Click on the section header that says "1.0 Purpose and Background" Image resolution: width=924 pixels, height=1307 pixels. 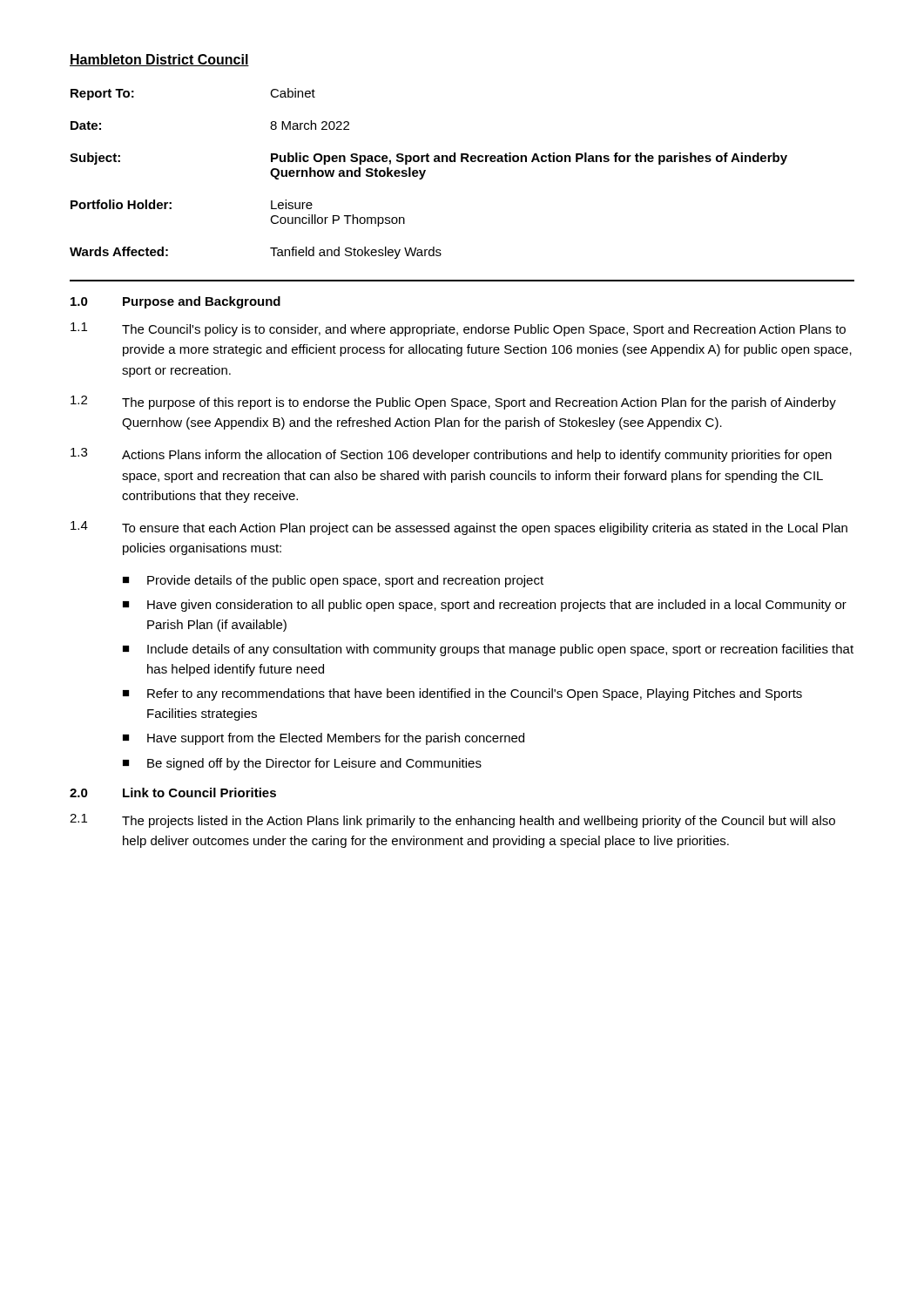pos(175,301)
